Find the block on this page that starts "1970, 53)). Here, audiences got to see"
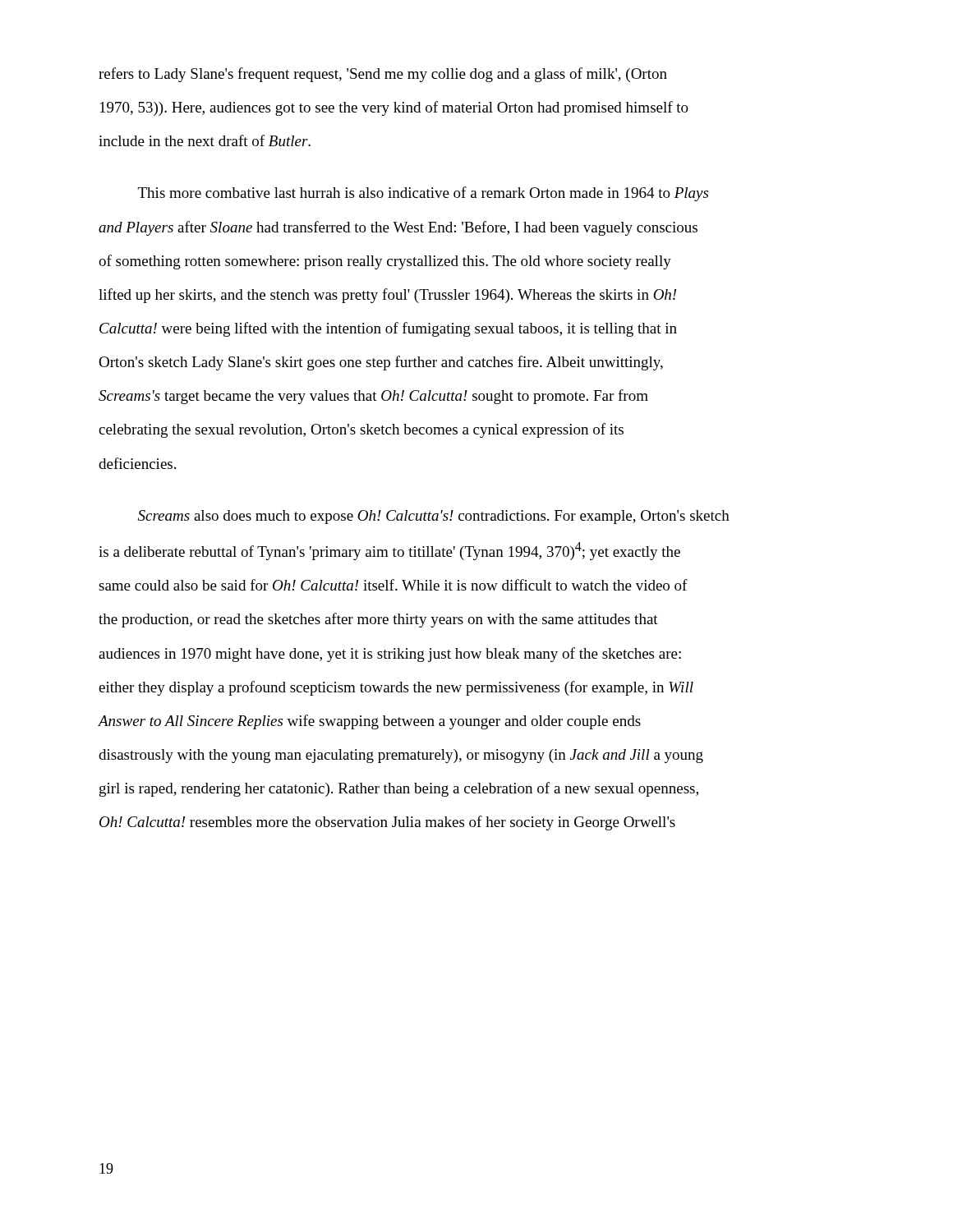Image resolution: width=953 pixels, height=1232 pixels. [x=394, y=107]
